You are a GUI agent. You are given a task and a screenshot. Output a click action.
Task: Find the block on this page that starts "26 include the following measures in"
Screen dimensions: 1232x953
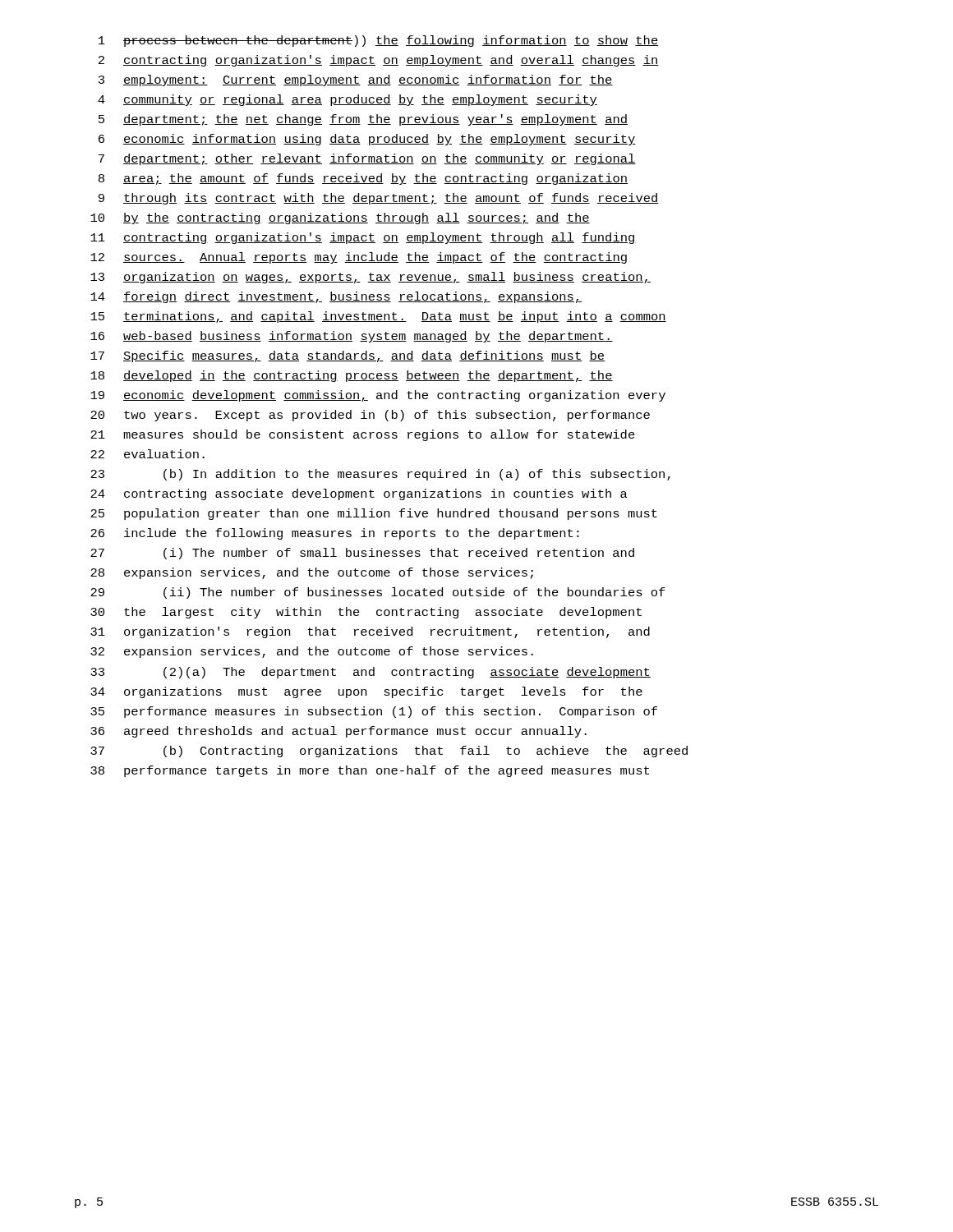(x=476, y=534)
